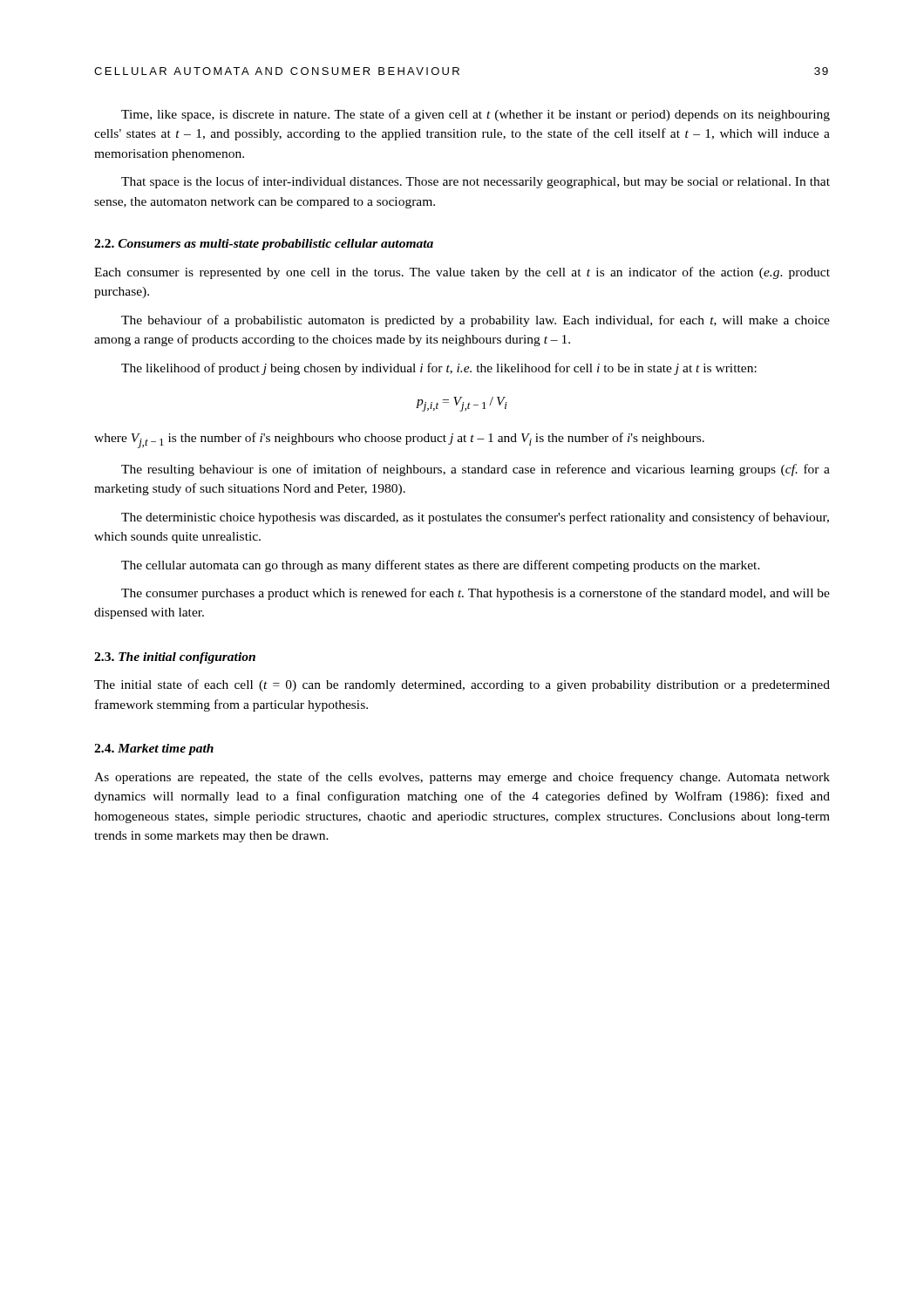Select the text block starting "The consumer purchases a product which is renewed"
This screenshot has width=924, height=1308.
coord(462,603)
